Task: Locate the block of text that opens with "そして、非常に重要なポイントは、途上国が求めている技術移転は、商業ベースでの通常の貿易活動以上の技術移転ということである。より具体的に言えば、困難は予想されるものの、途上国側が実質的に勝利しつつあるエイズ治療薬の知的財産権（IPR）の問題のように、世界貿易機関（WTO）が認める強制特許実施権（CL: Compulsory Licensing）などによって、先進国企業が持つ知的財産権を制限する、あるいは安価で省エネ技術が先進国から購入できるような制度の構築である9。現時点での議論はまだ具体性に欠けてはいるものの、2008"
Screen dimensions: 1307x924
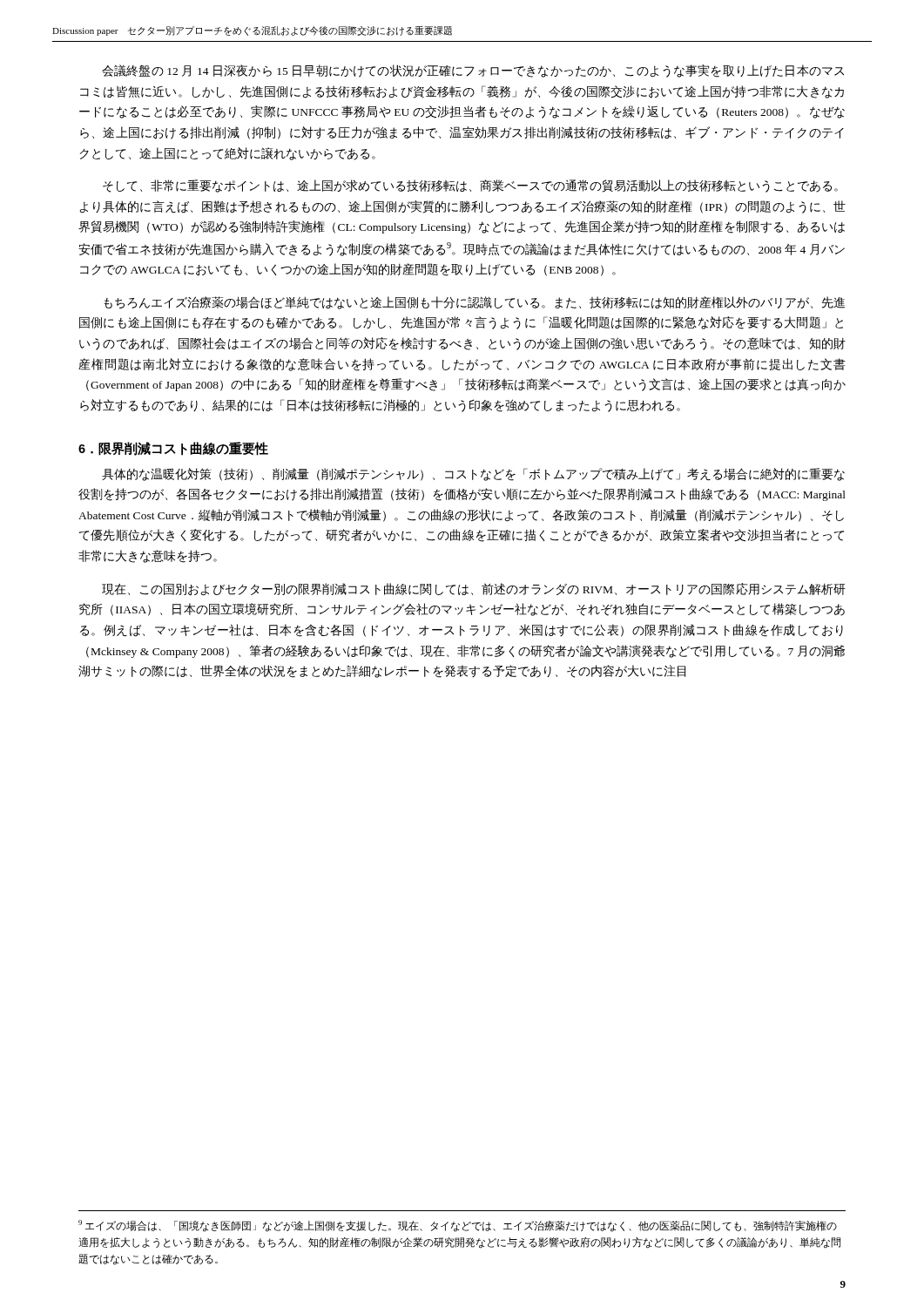Action: (462, 228)
